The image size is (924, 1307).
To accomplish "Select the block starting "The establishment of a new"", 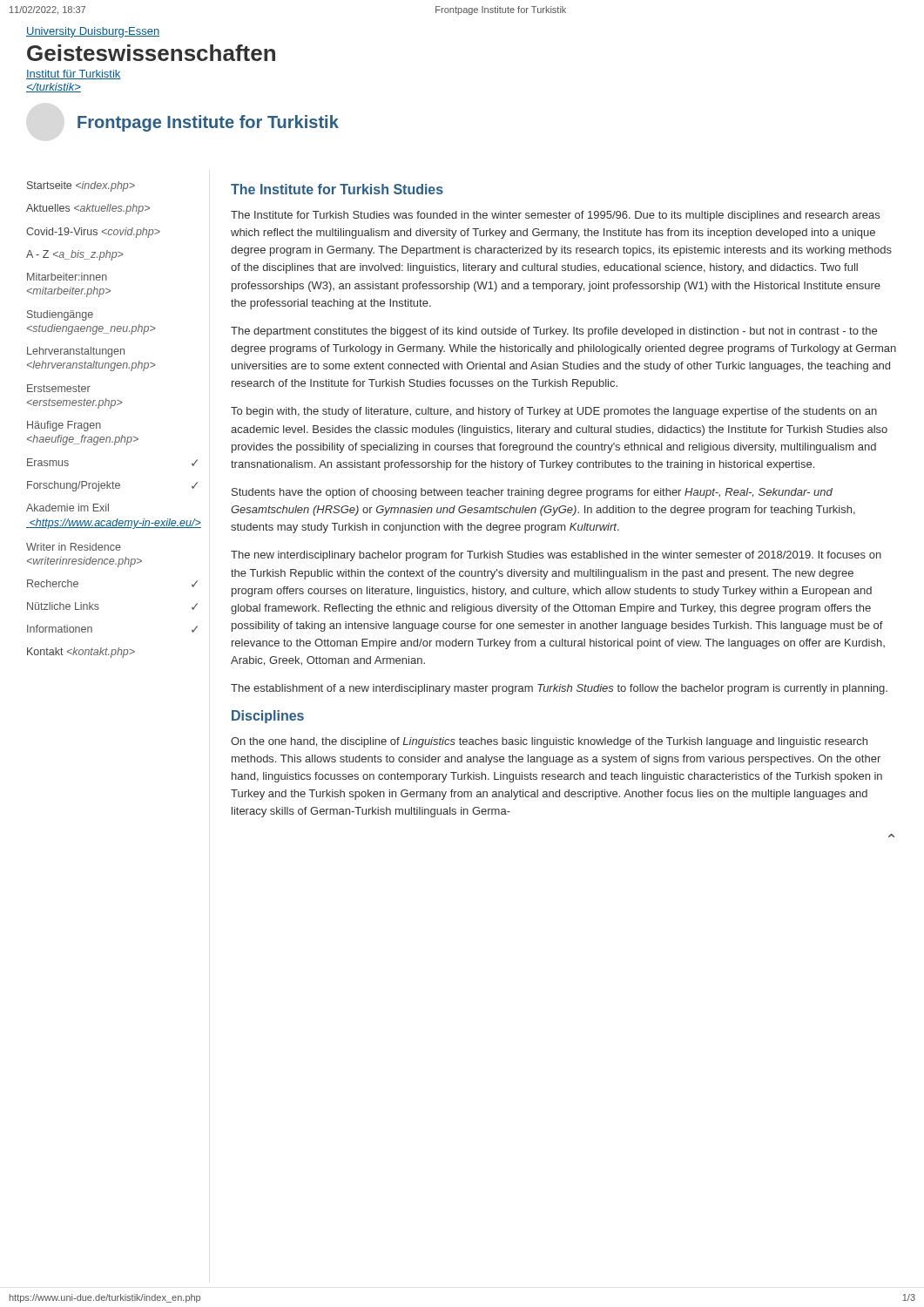I will [559, 688].
